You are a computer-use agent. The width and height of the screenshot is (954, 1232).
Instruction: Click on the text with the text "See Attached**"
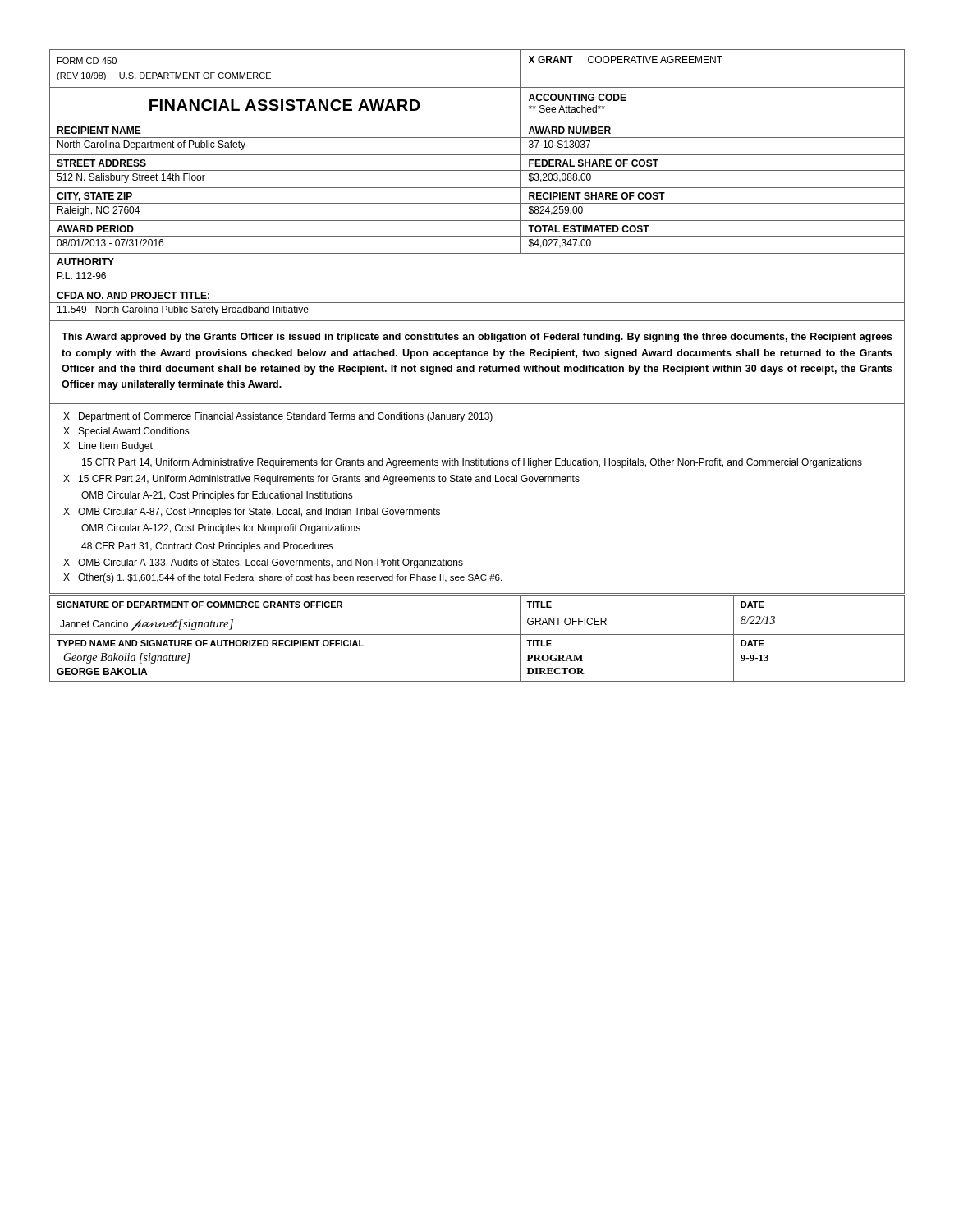click(x=567, y=109)
